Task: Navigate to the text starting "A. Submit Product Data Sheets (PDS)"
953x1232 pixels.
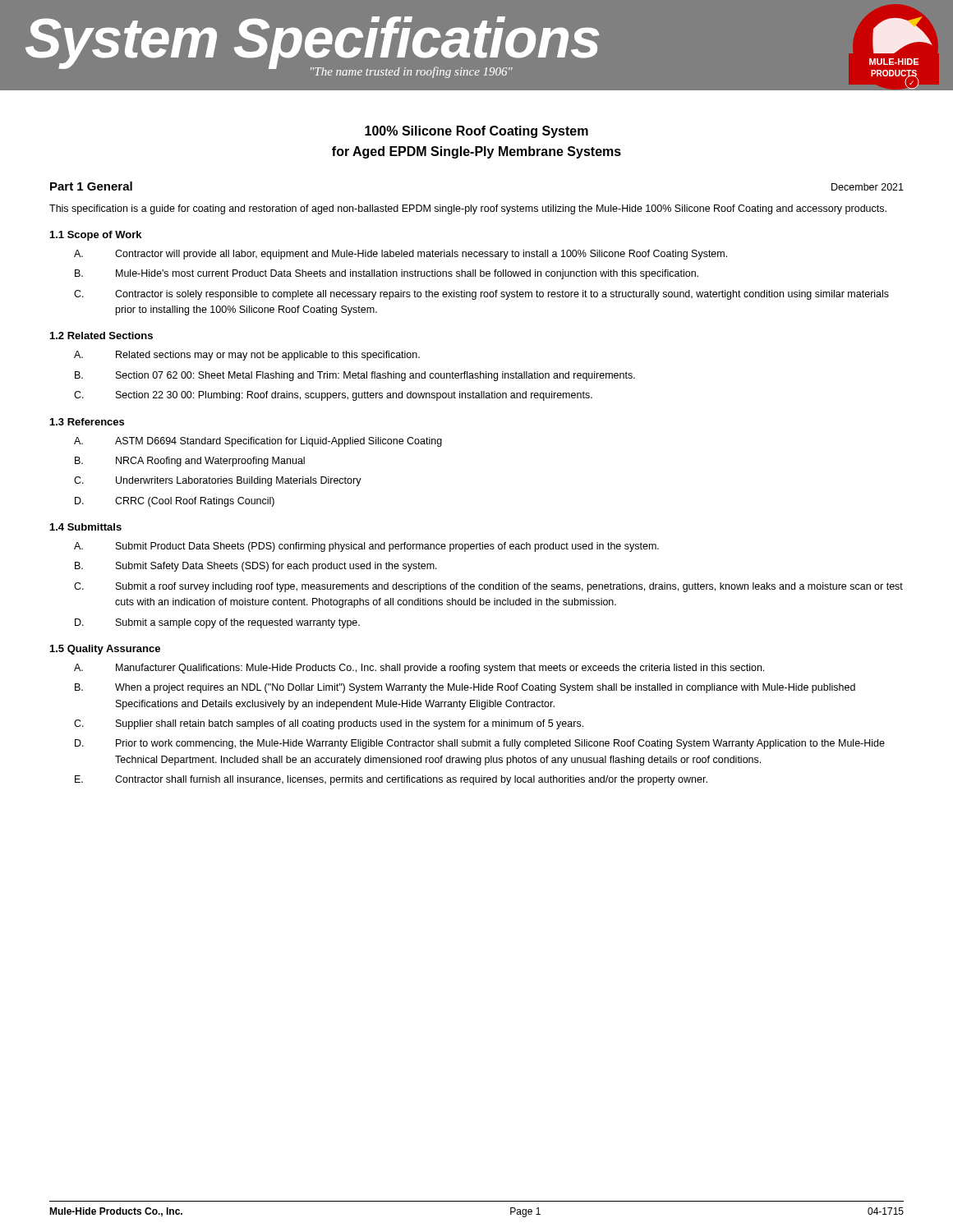Action: [354, 547]
